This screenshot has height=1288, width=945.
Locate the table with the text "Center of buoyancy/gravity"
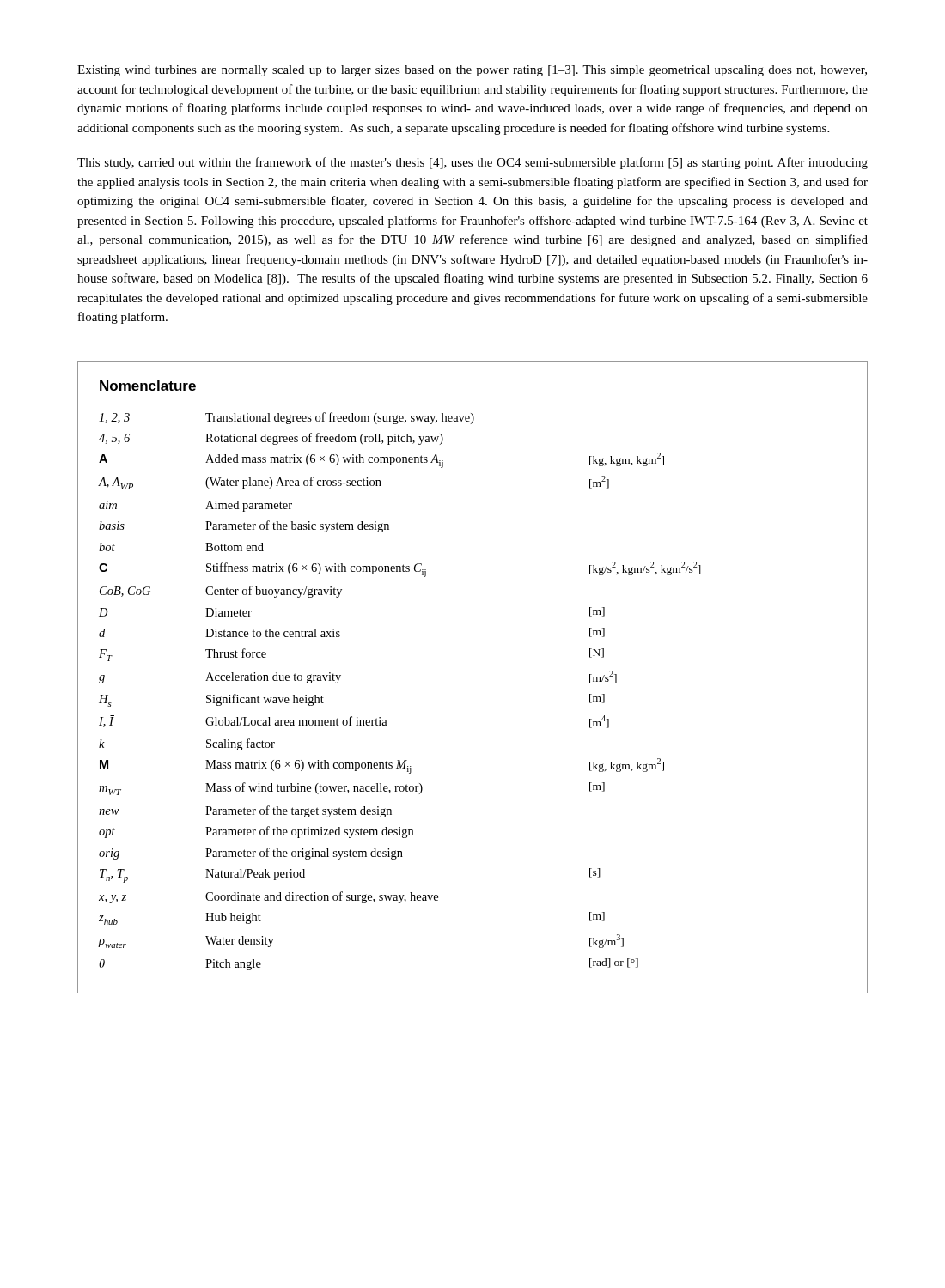(472, 677)
